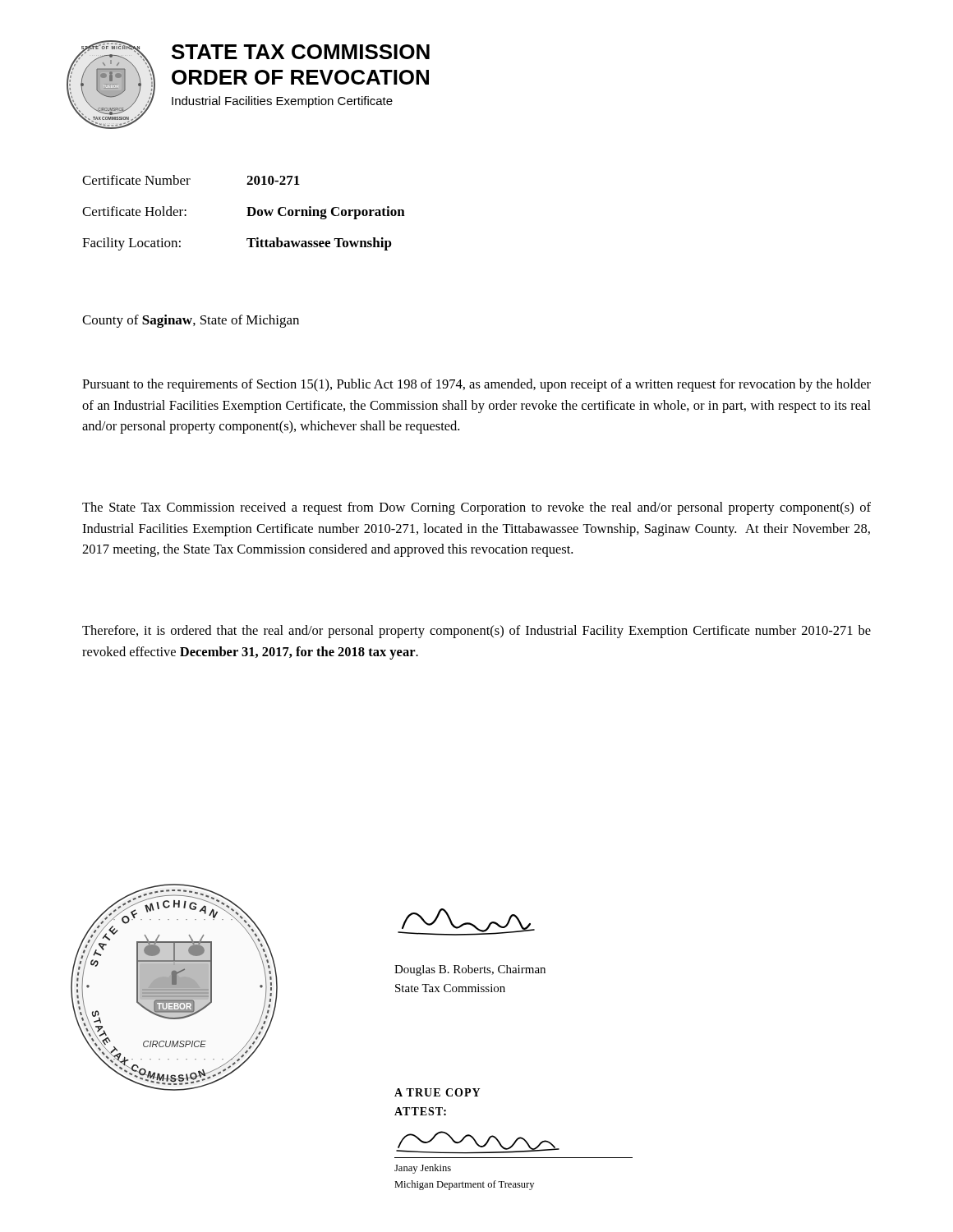The height and width of the screenshot is (1232, 953).
Task: Click where it says "County of Saginaw, State of Michigan"
Action: click(191, 320)
